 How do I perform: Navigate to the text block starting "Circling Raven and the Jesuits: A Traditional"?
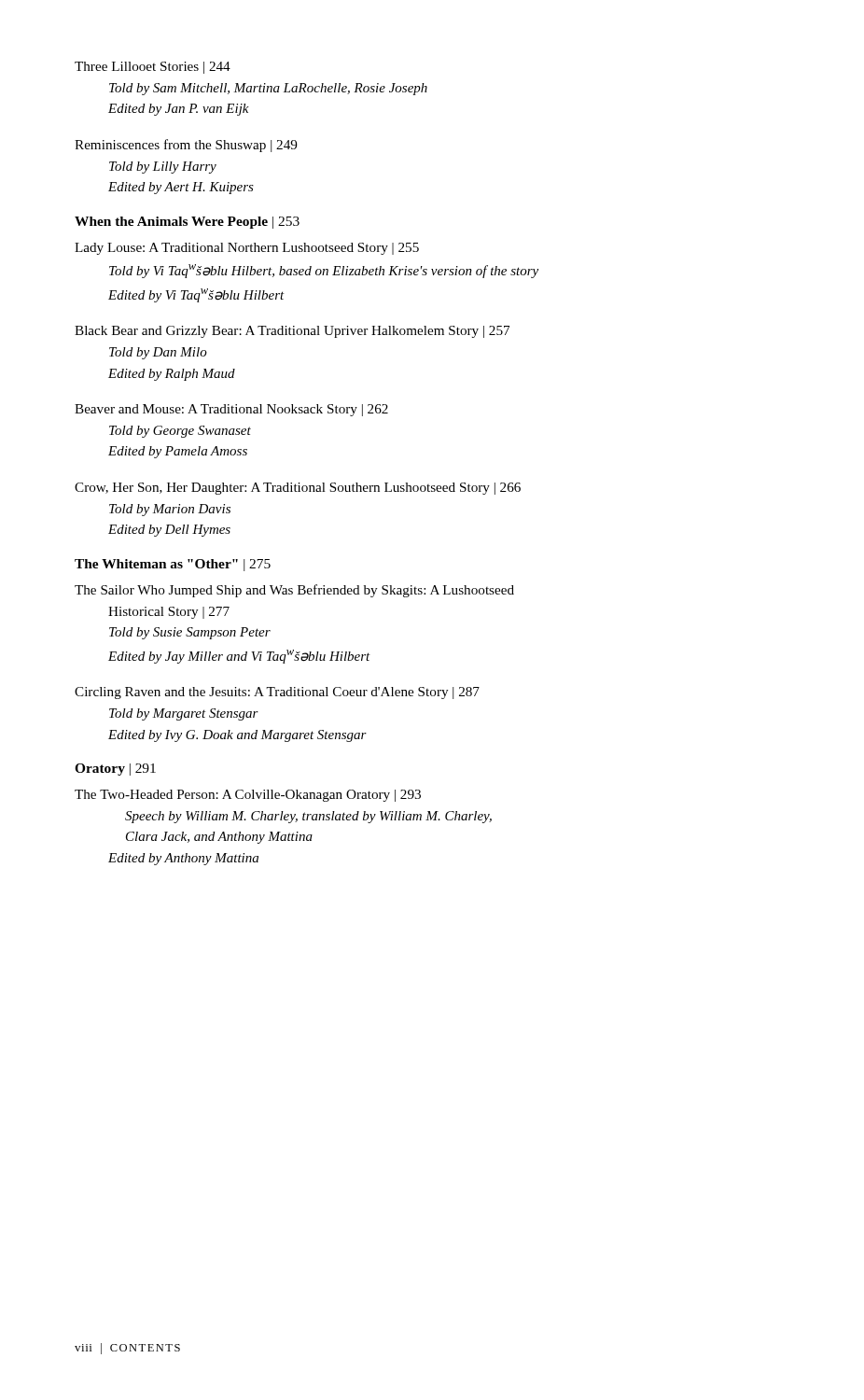click(x=277, y=693)
